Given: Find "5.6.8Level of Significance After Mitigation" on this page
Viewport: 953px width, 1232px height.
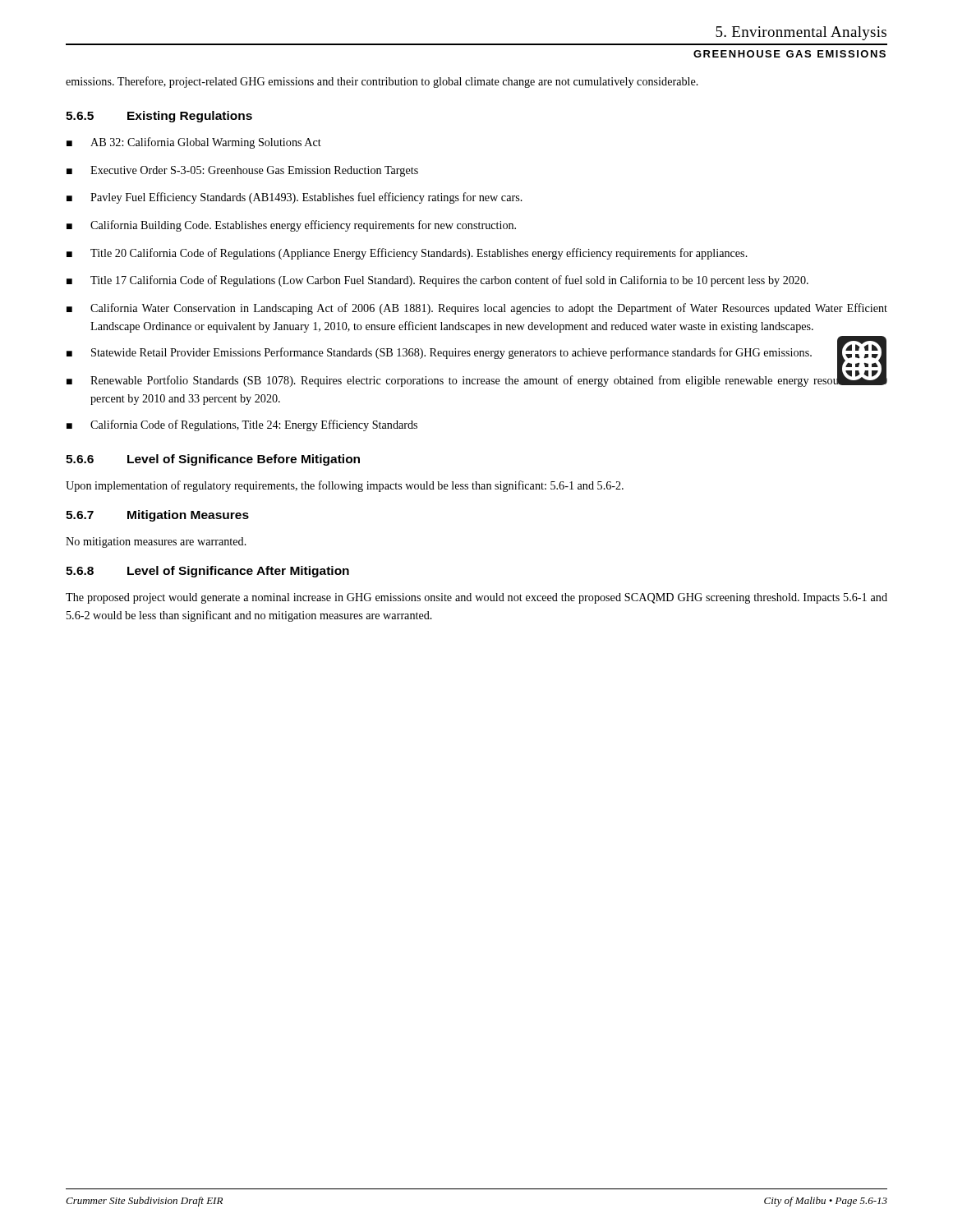Looking at the screenshot, I should click(x=208, y=570).
